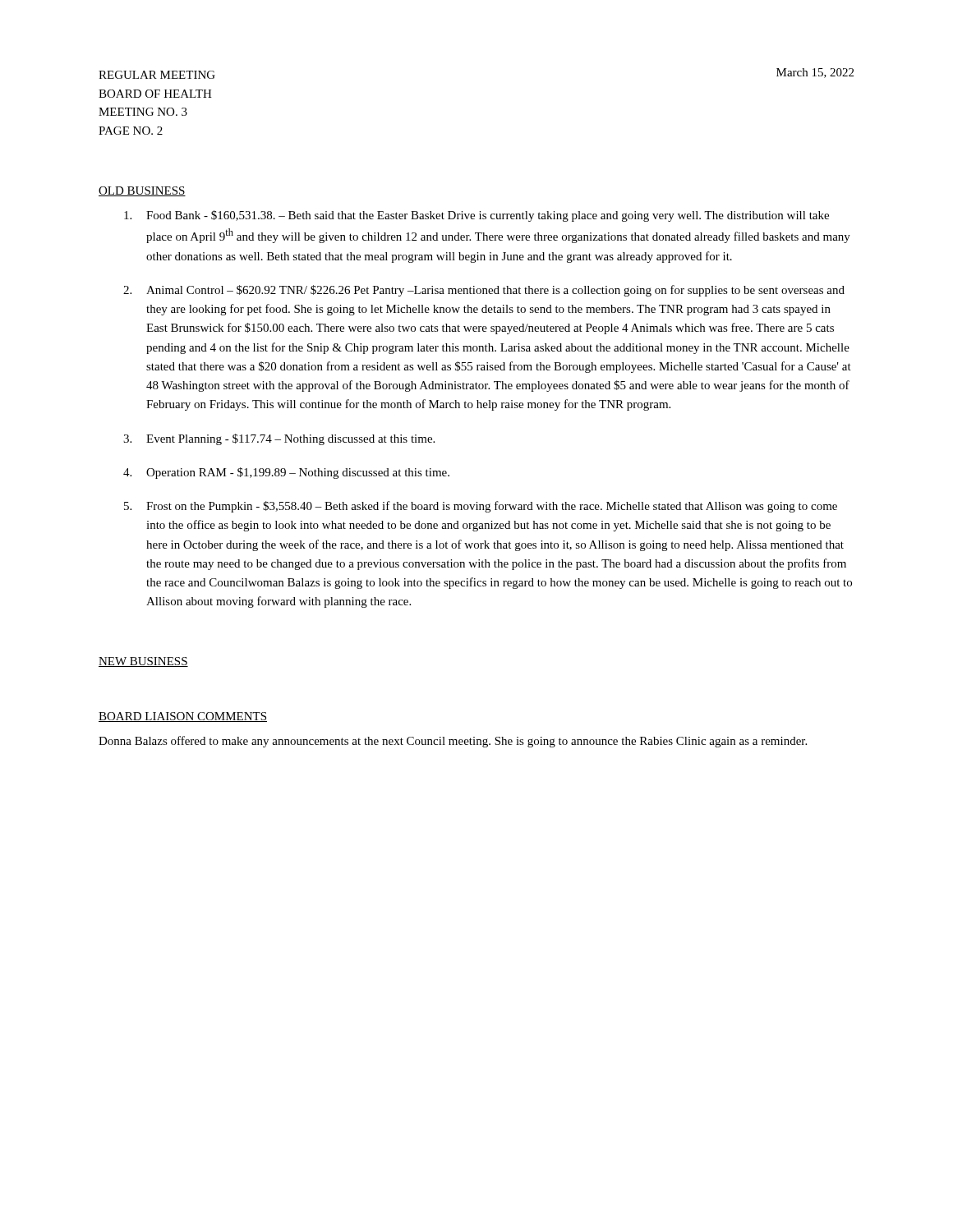Find "OLD BUSINESS" on this page

click(x=142, y=191)
